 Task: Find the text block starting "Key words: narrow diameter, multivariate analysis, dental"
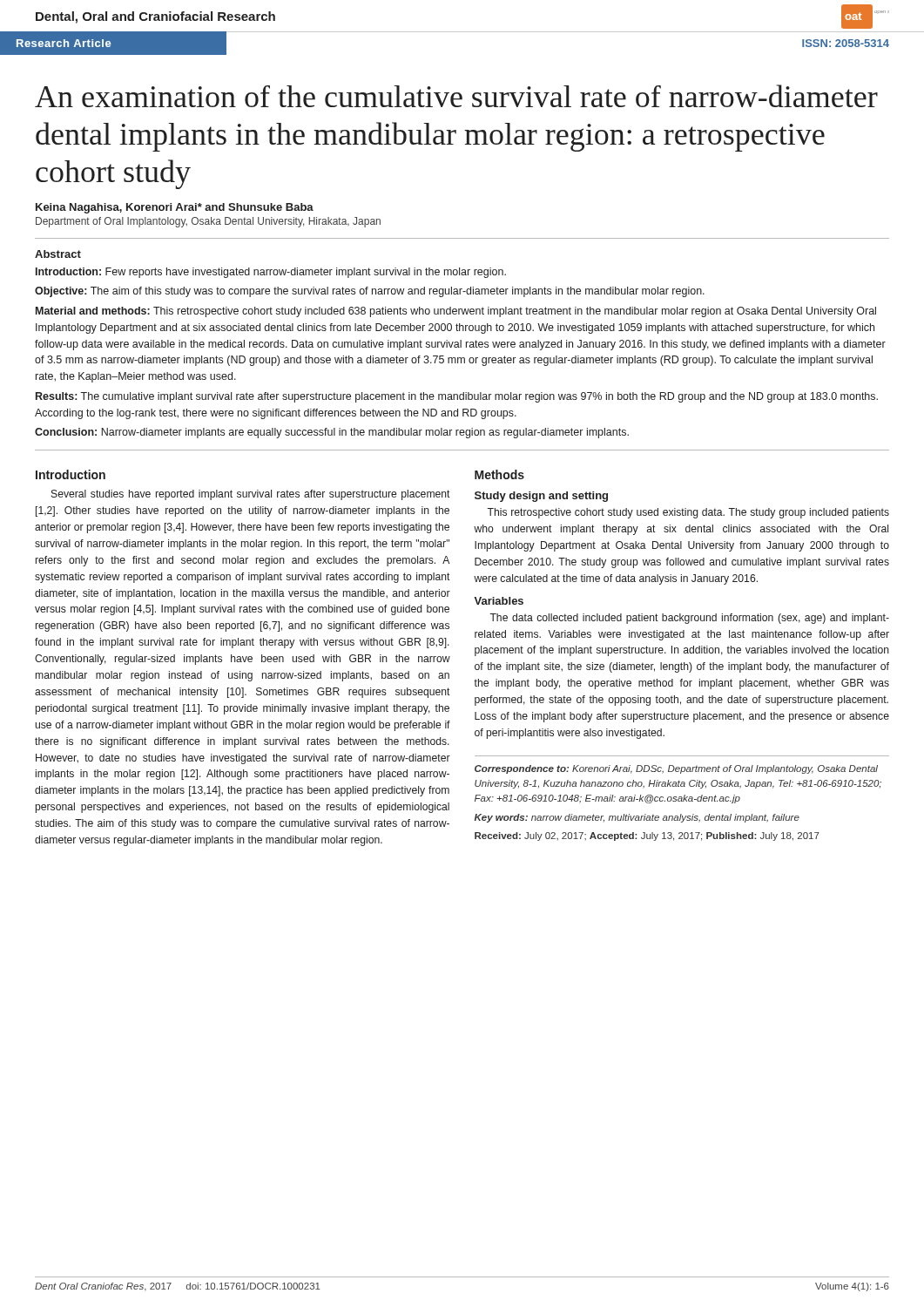[637, 817]
